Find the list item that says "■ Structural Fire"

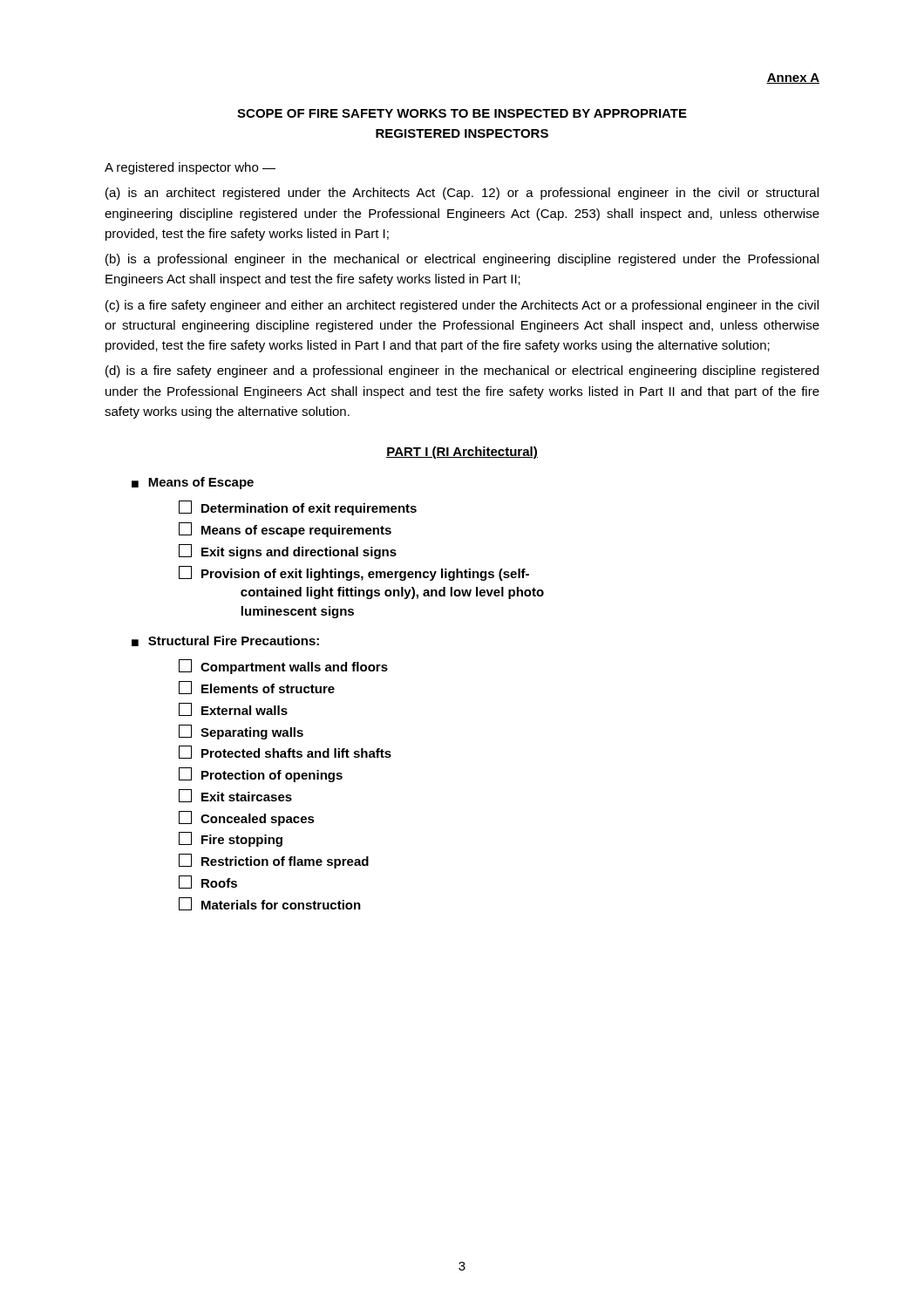pyautogui.click(x=225, y=643)
